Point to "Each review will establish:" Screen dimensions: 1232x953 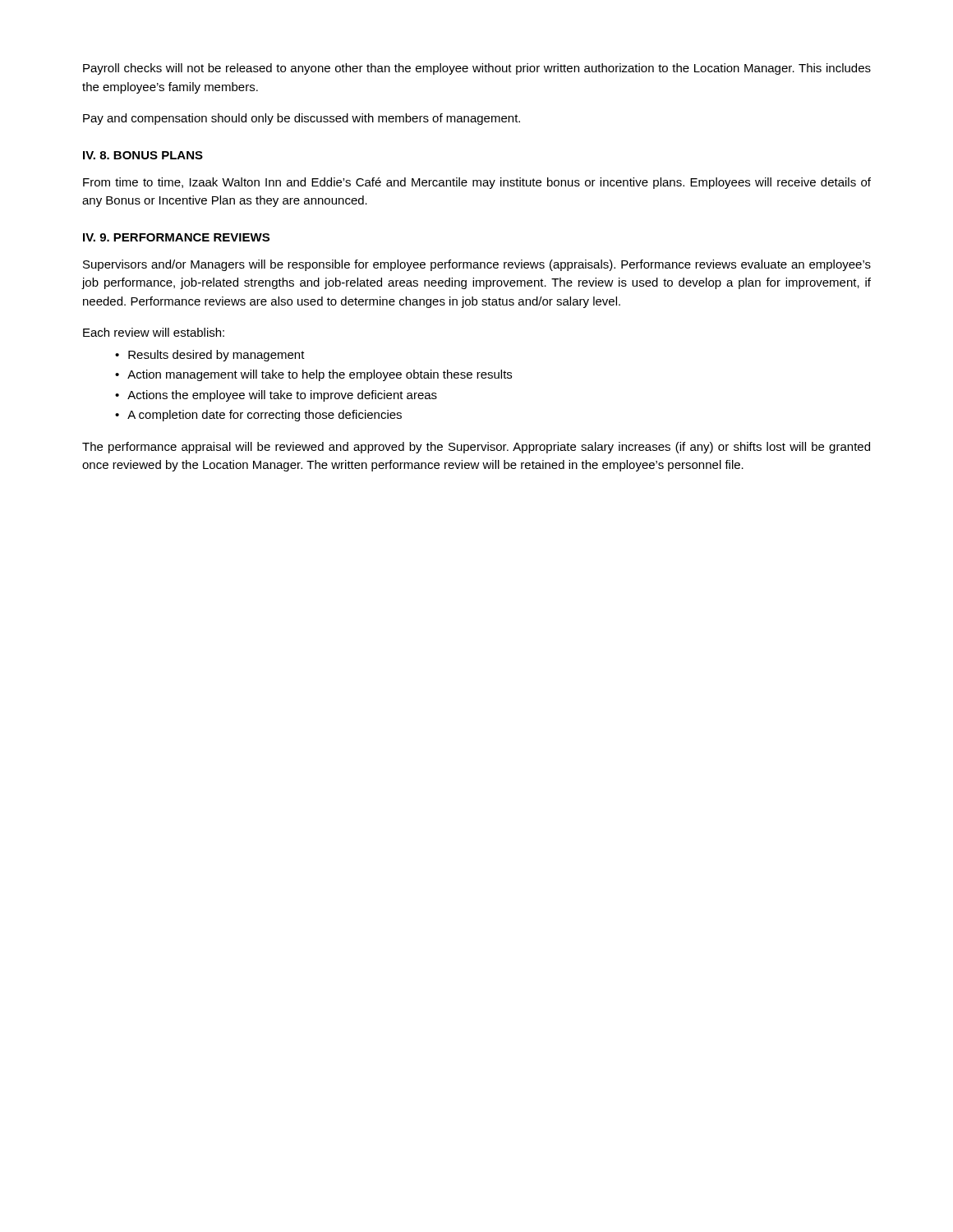point(154,332)
